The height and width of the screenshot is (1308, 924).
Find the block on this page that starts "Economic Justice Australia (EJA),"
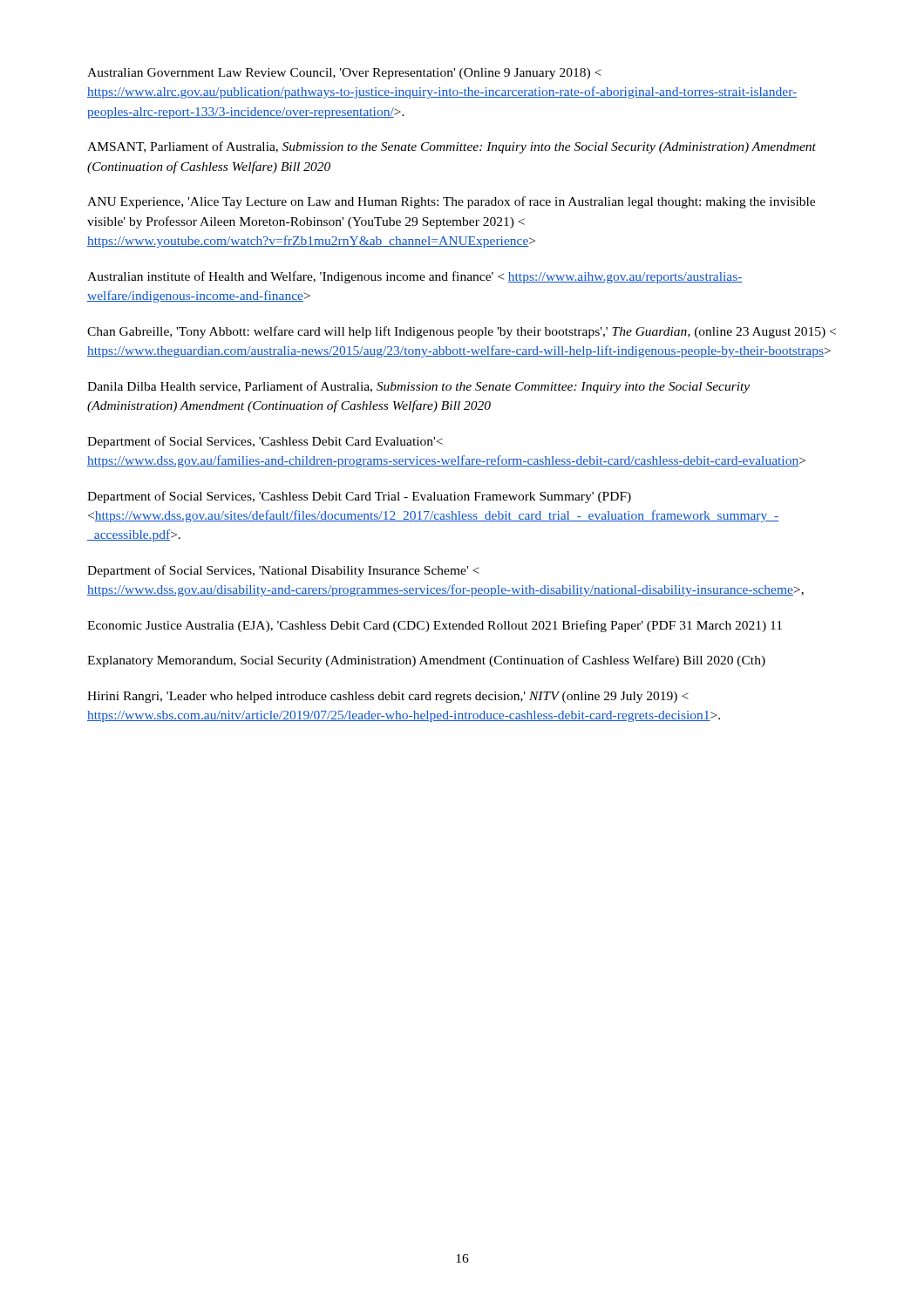point(435,625)
